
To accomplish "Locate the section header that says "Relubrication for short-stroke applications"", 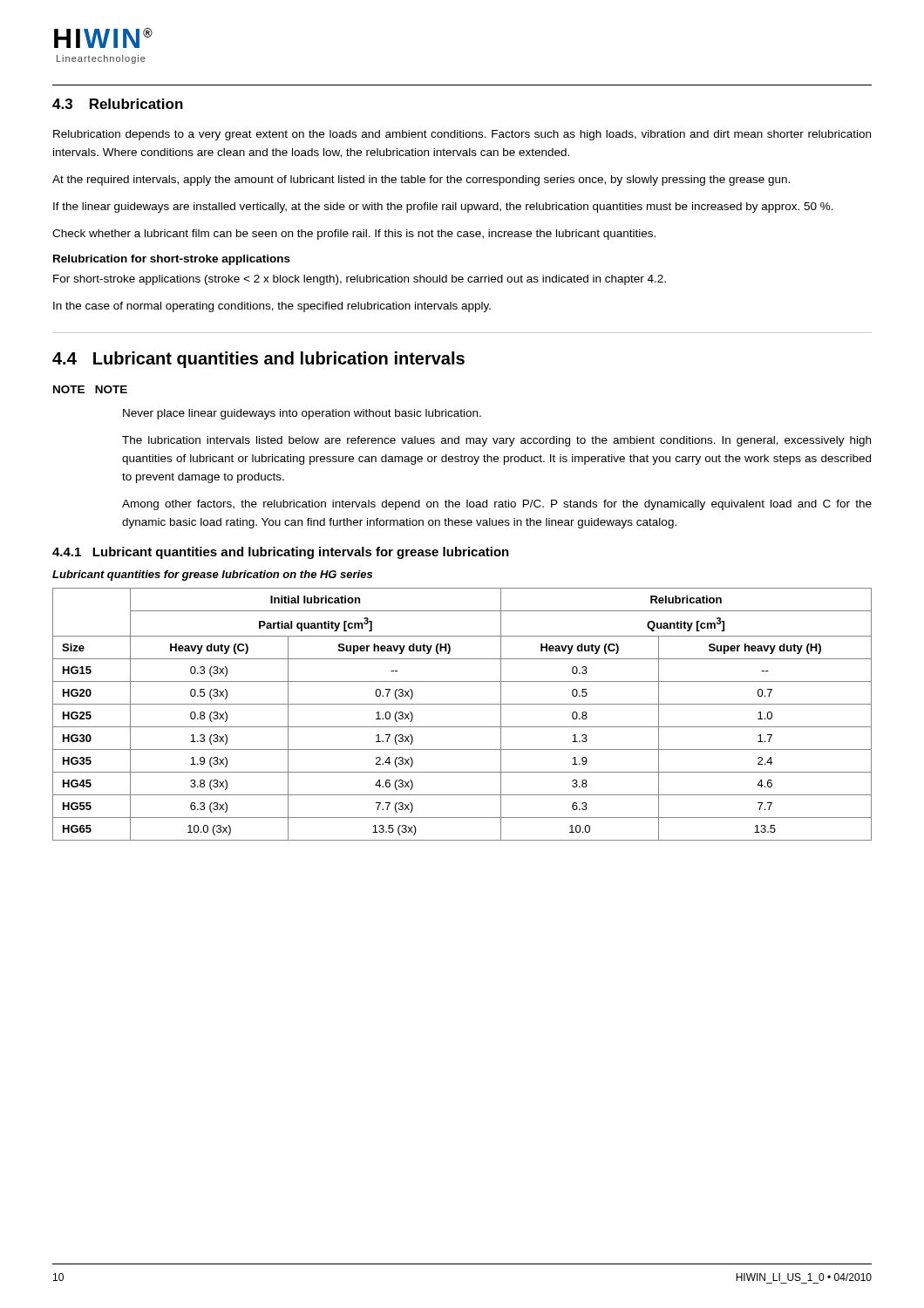I will (171, 258).
